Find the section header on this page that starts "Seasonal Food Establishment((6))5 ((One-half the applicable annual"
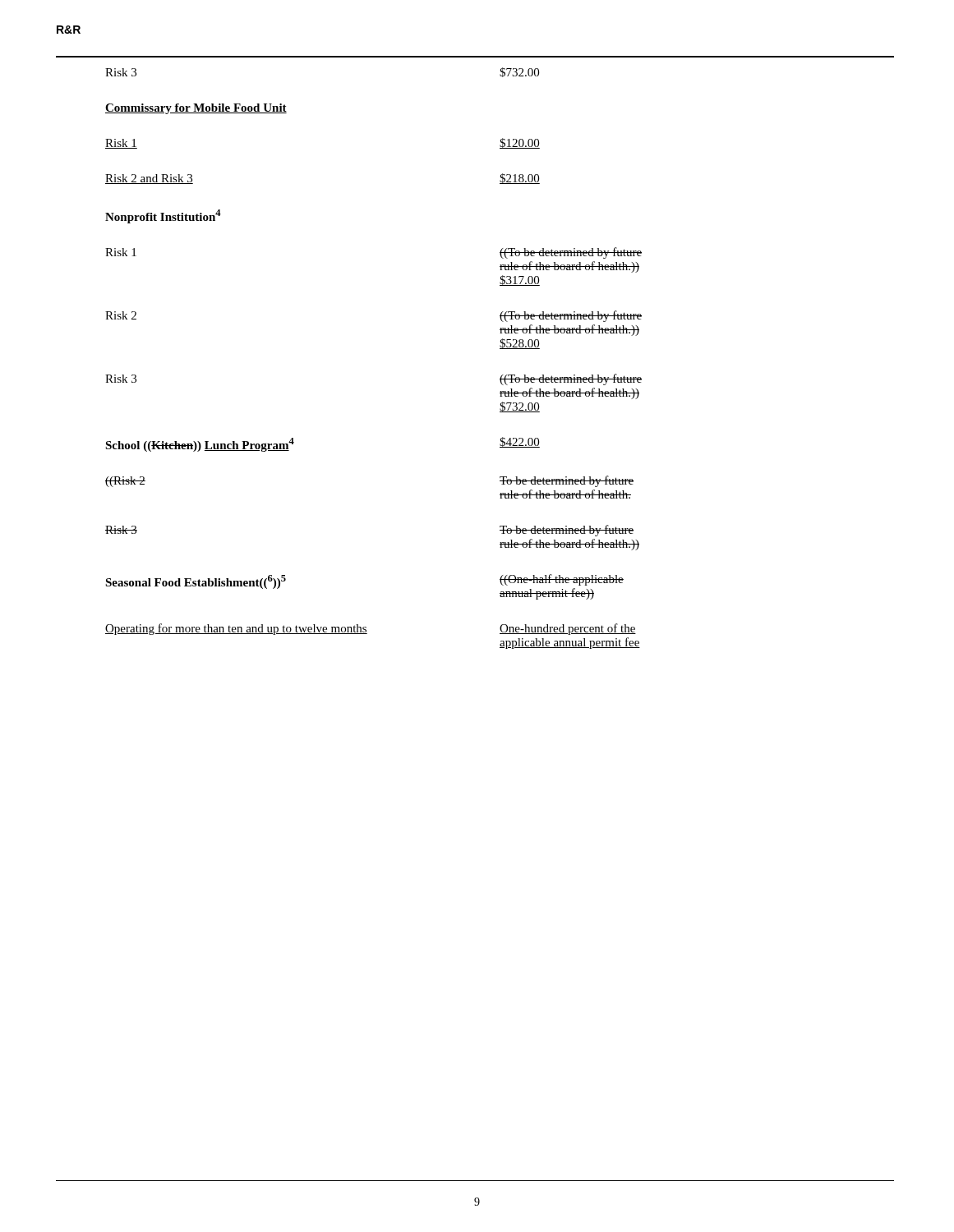 point(253,586)
